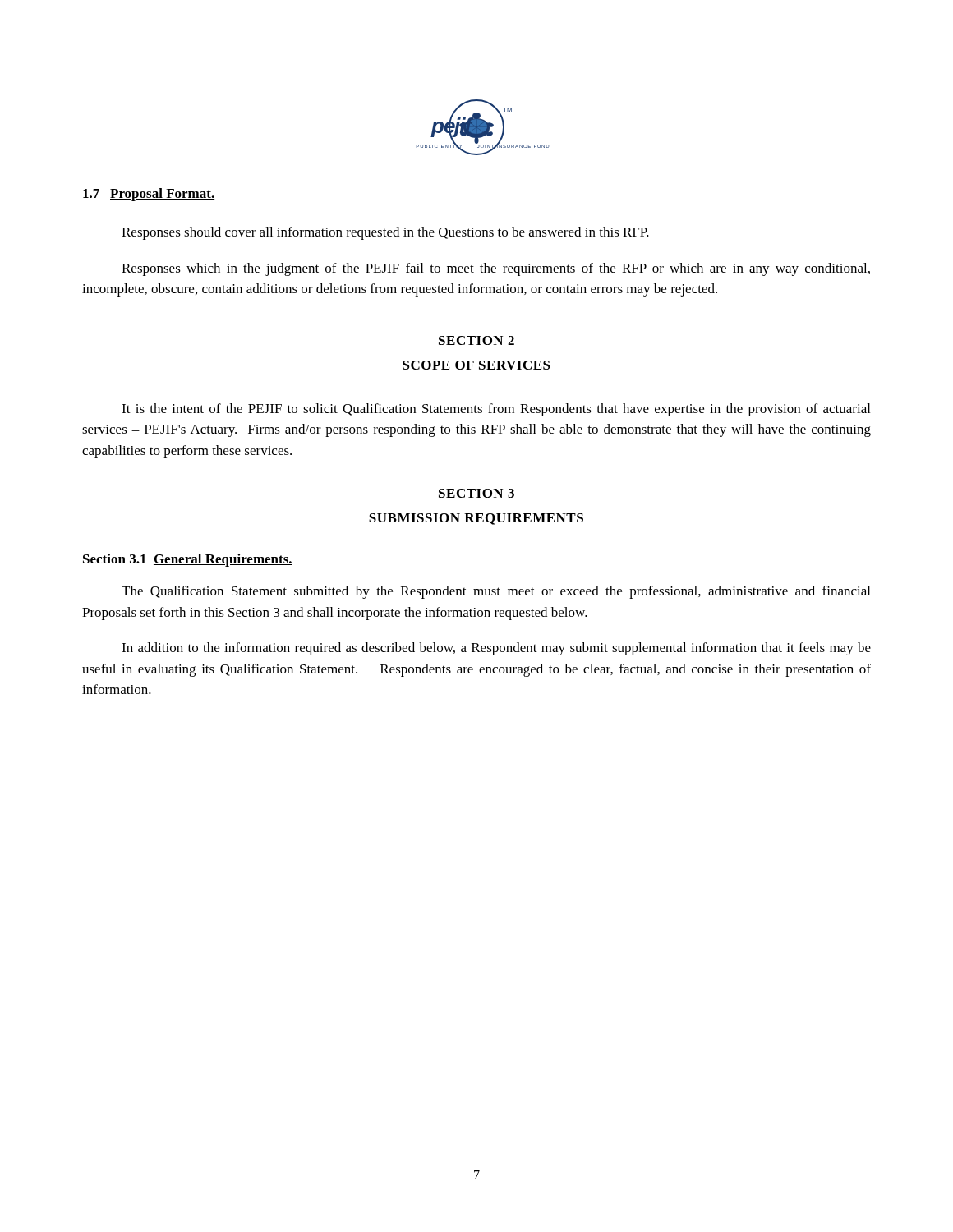
Task: Select the element starting "In addition to the information required as described"
Action: (x=476, y=669)
